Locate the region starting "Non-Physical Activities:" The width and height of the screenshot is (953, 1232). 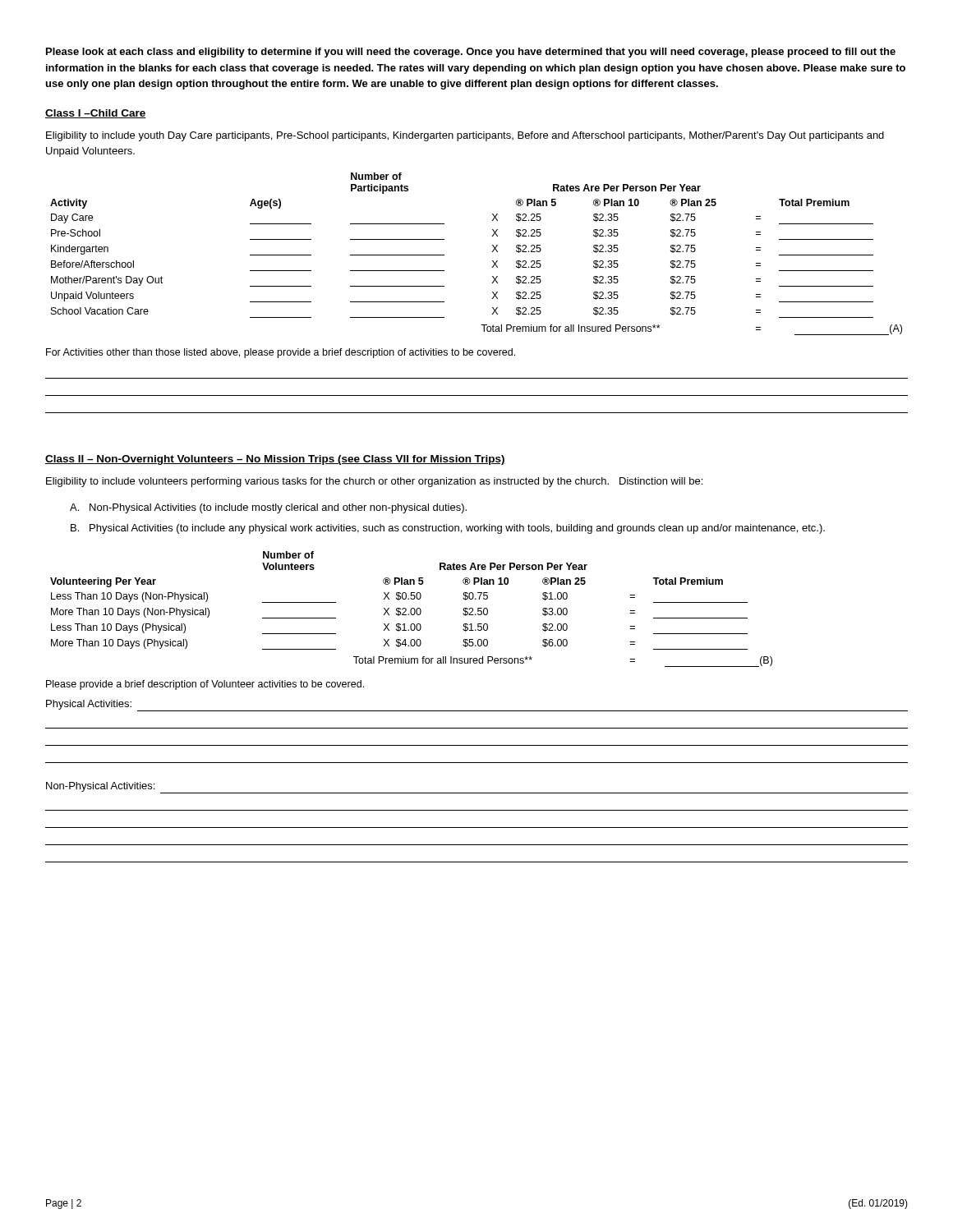pos(476,785)
